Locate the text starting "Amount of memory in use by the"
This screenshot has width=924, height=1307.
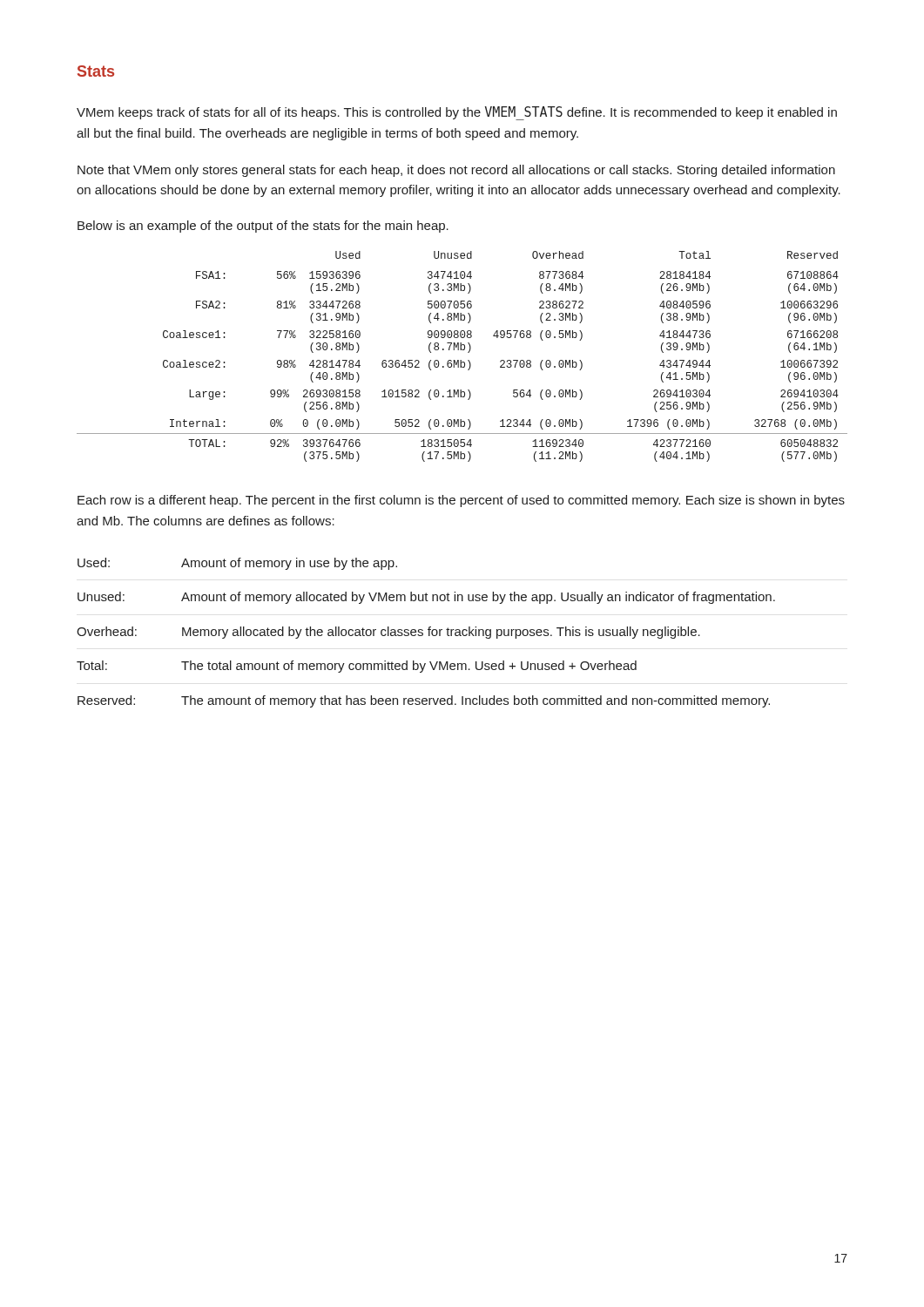[290, 562]
